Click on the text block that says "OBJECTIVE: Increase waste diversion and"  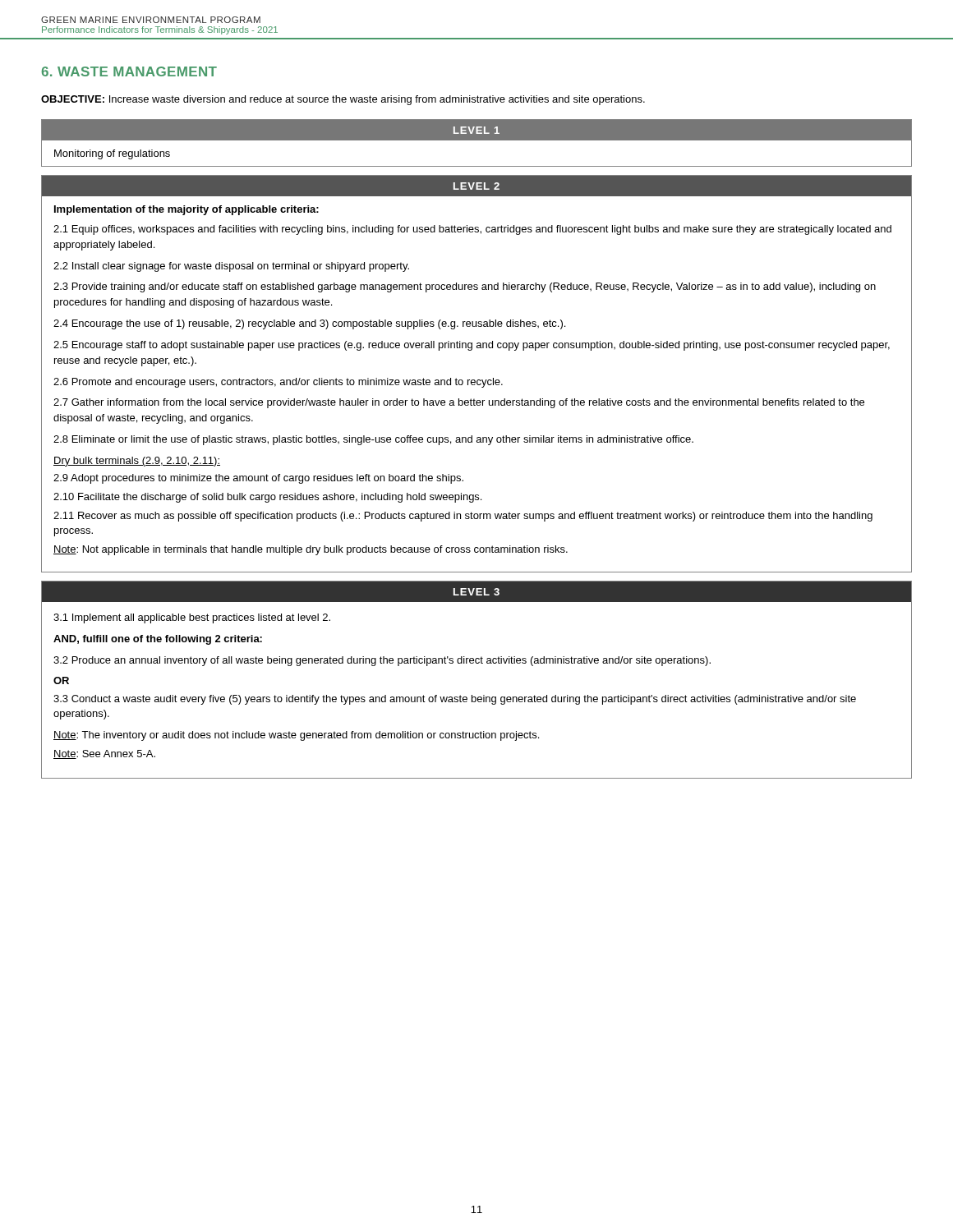343,99
